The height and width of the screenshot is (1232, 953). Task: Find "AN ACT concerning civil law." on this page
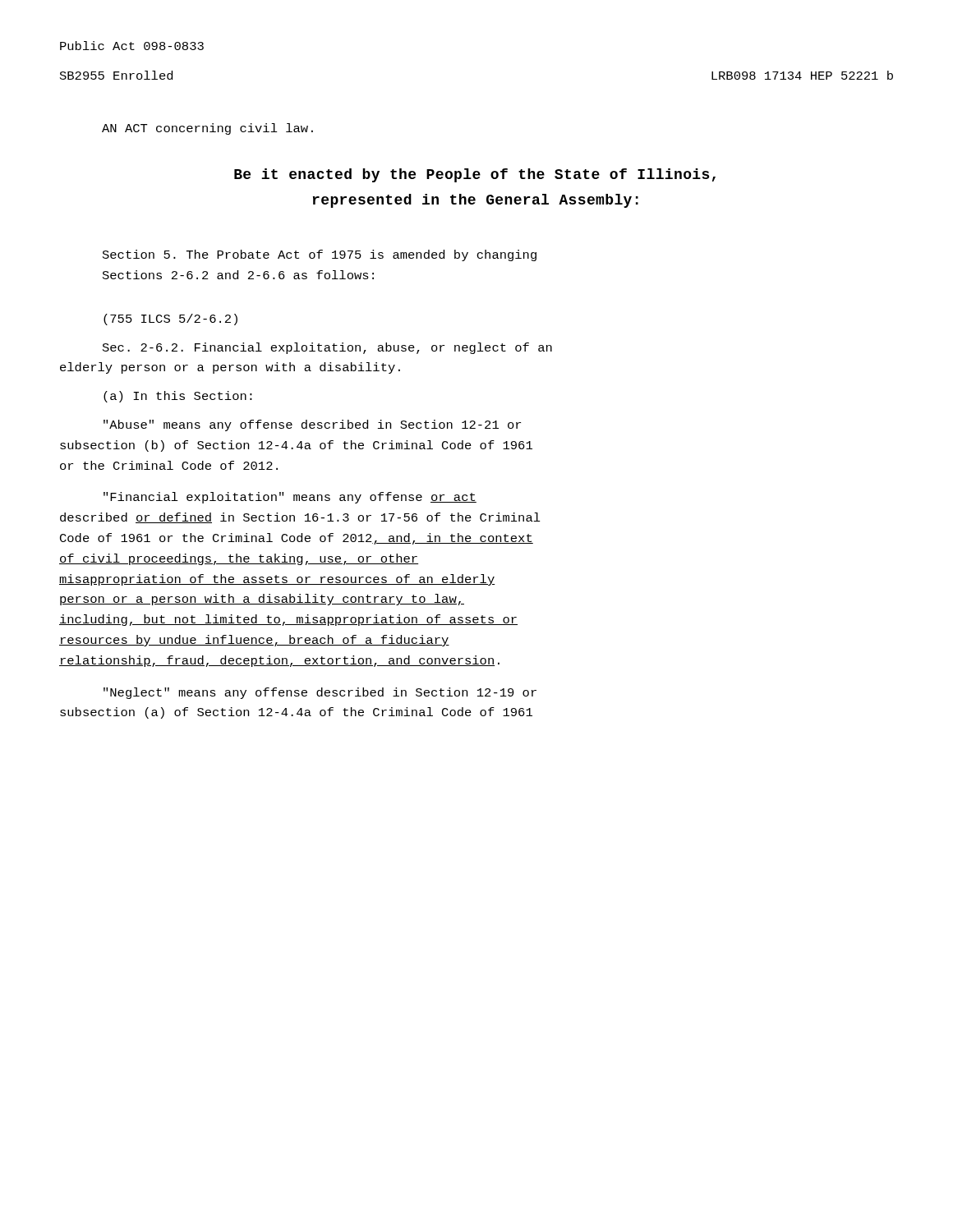[209, 129]
